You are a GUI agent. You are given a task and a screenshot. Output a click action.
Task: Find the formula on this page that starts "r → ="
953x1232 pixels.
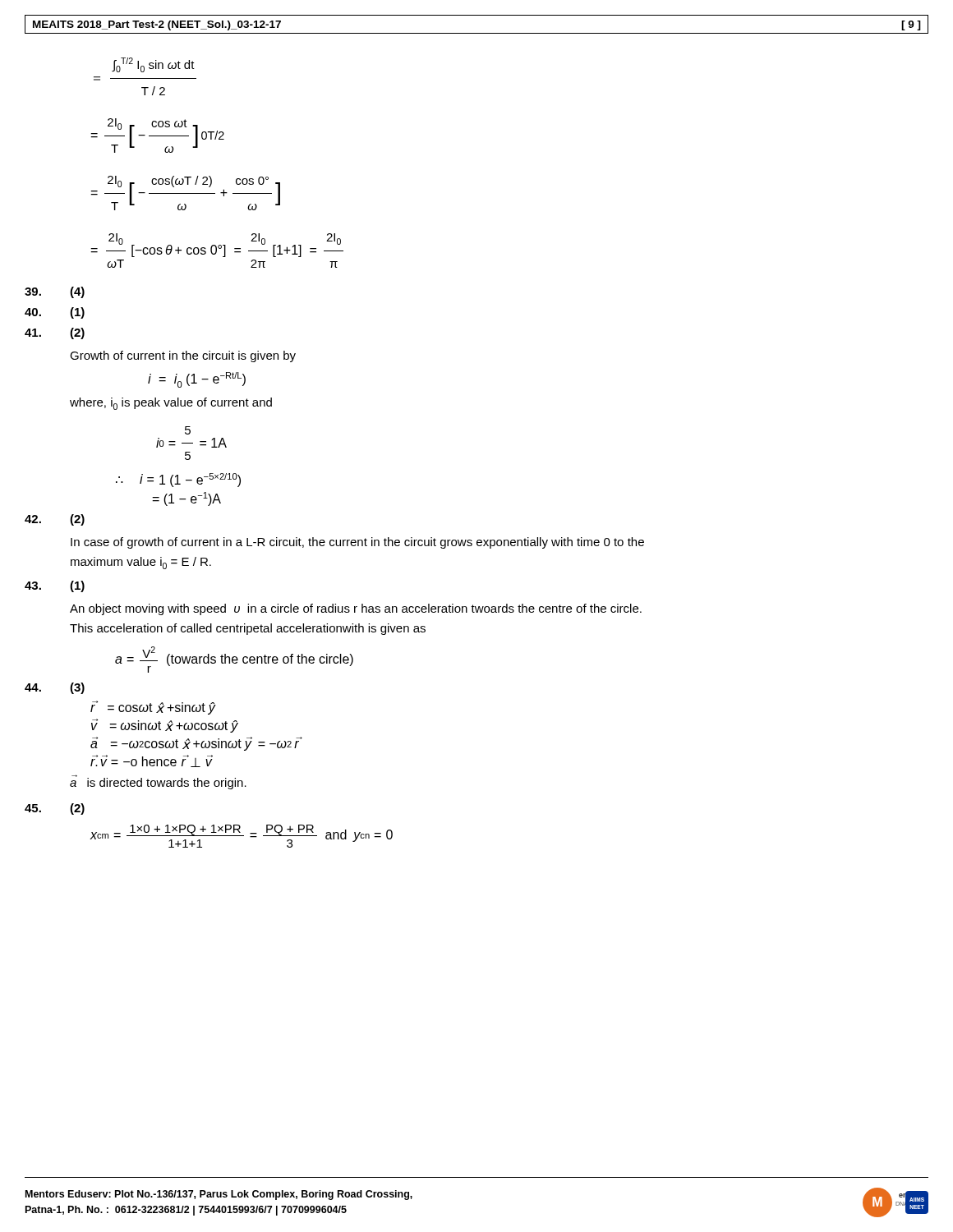[x=153, y=708]
